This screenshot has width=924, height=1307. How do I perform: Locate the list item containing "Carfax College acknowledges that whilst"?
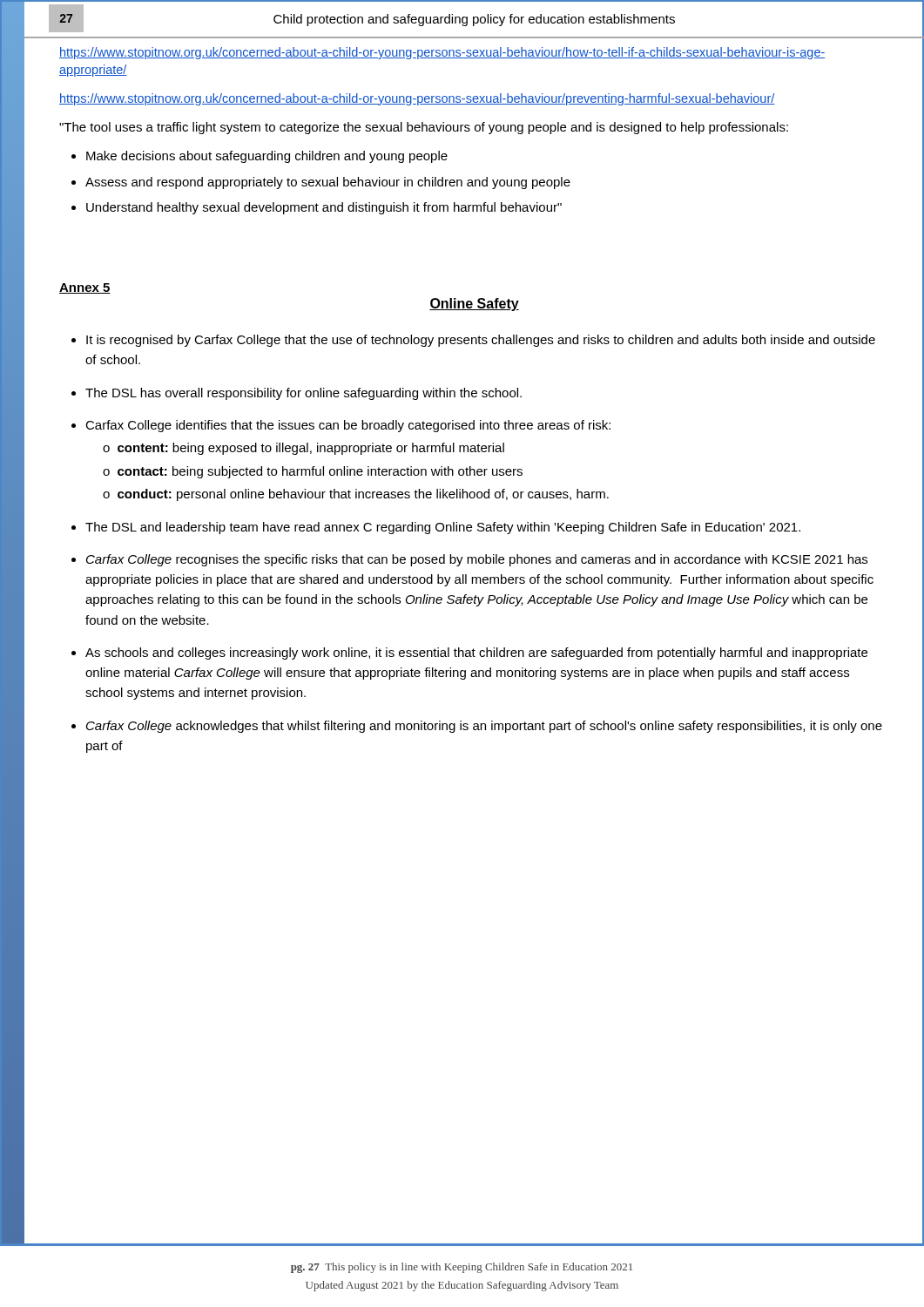click(x=484, y=735)
